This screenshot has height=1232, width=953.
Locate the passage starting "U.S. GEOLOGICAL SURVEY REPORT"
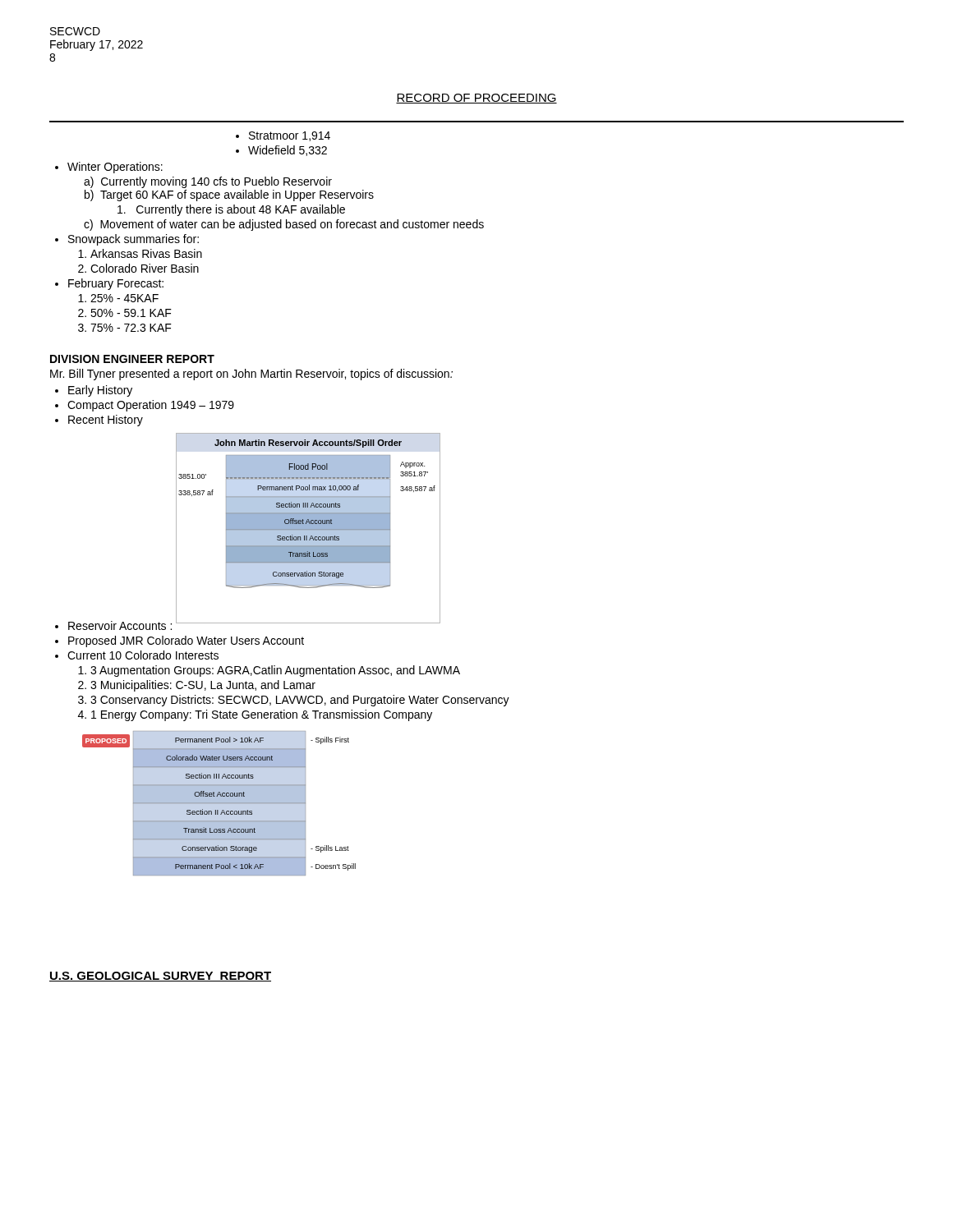[x=160, y=975]
